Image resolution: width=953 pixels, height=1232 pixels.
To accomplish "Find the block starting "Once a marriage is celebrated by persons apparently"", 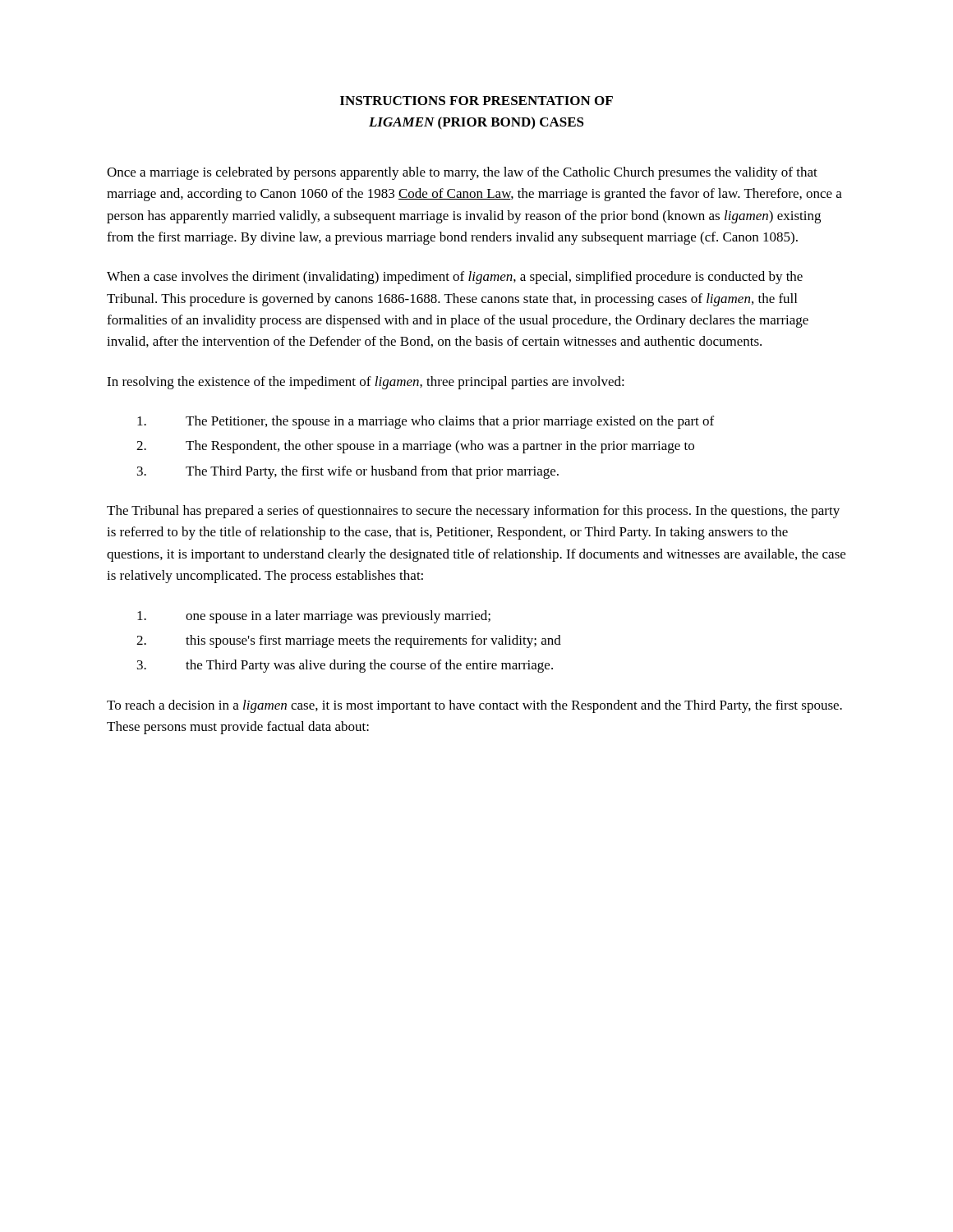I will pos(474,205).
